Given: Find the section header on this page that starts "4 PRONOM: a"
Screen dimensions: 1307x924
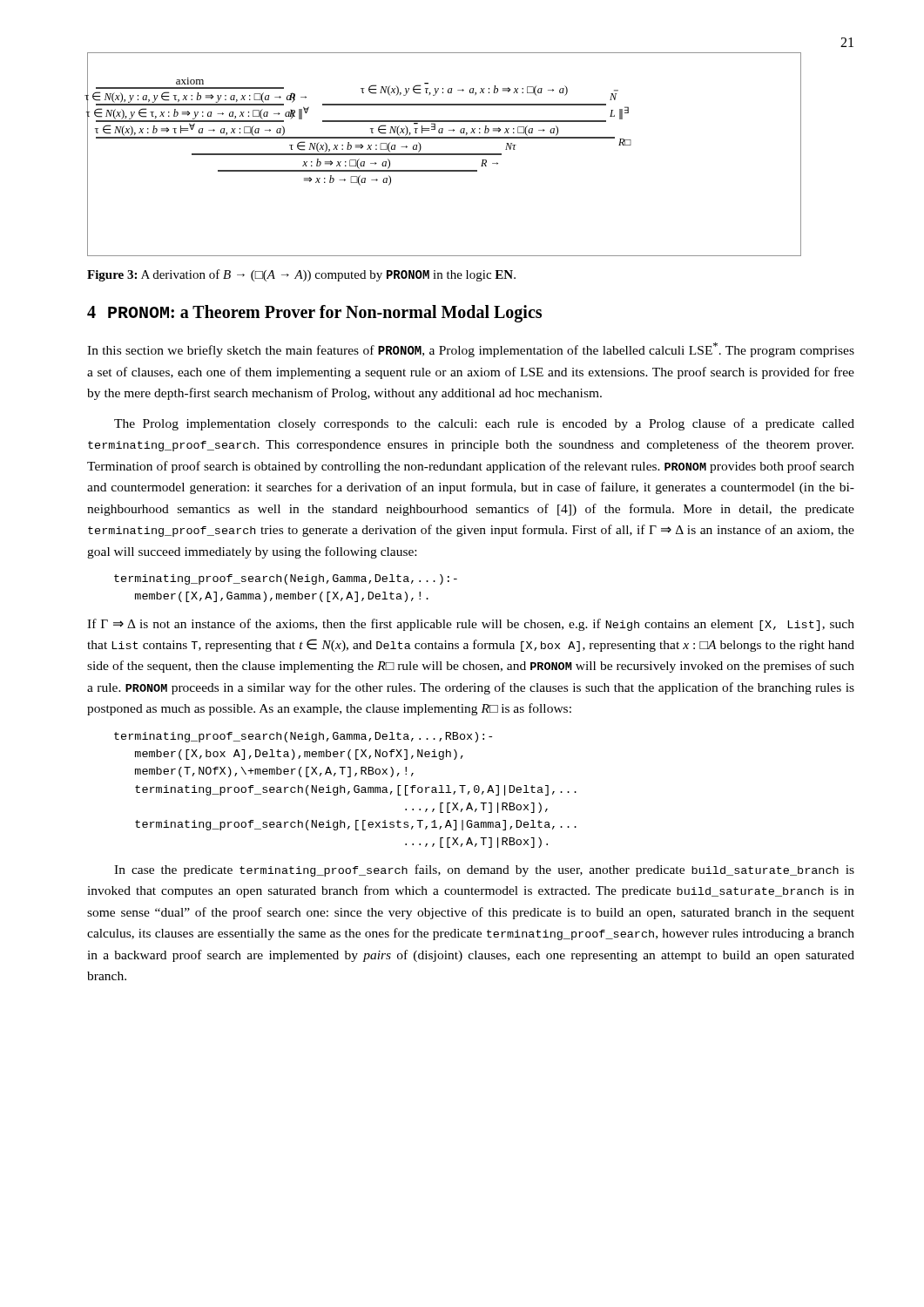Looking at the screenshot, I should tap(315, 313).
